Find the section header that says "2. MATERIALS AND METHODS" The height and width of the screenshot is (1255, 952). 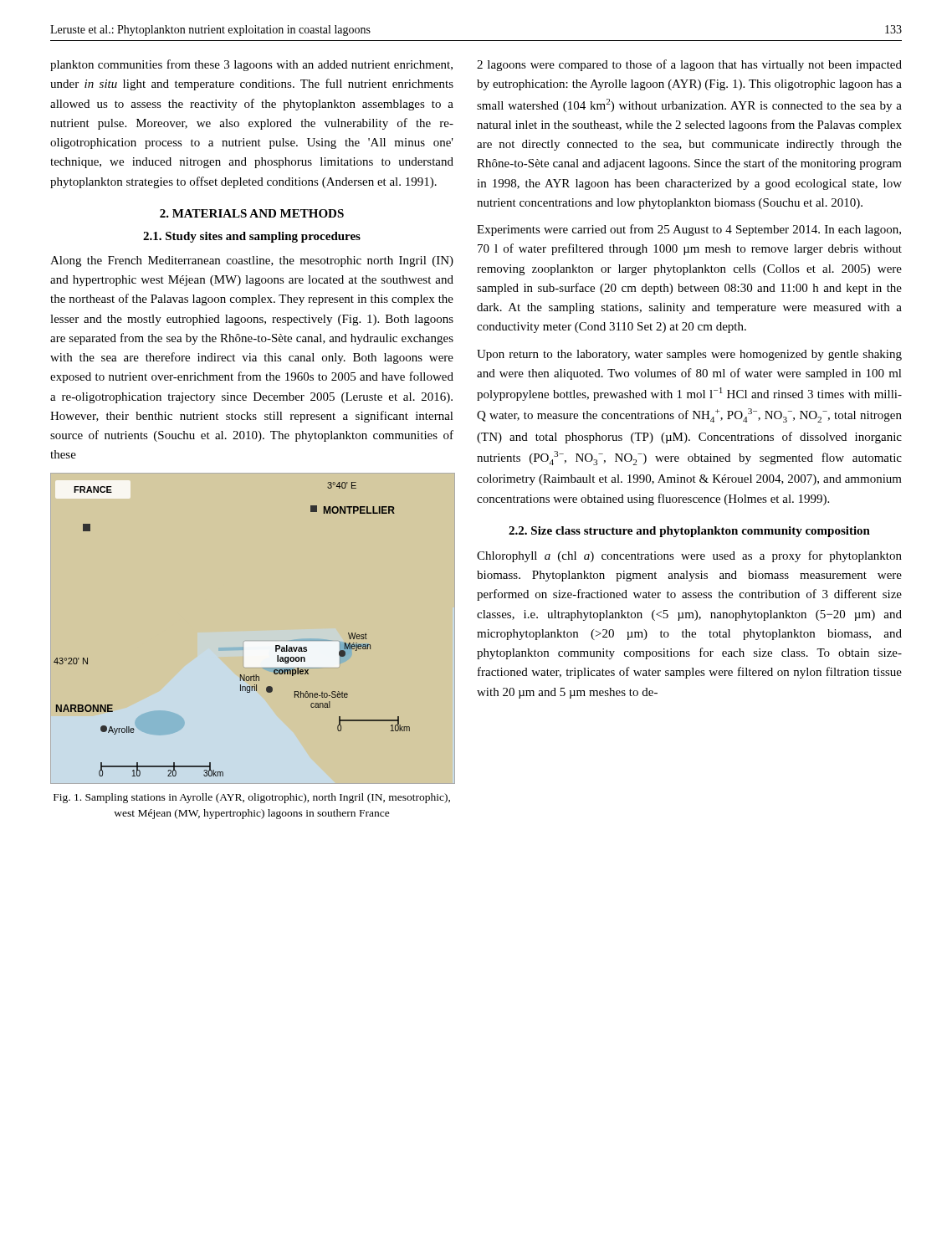(x=252, y=213)
